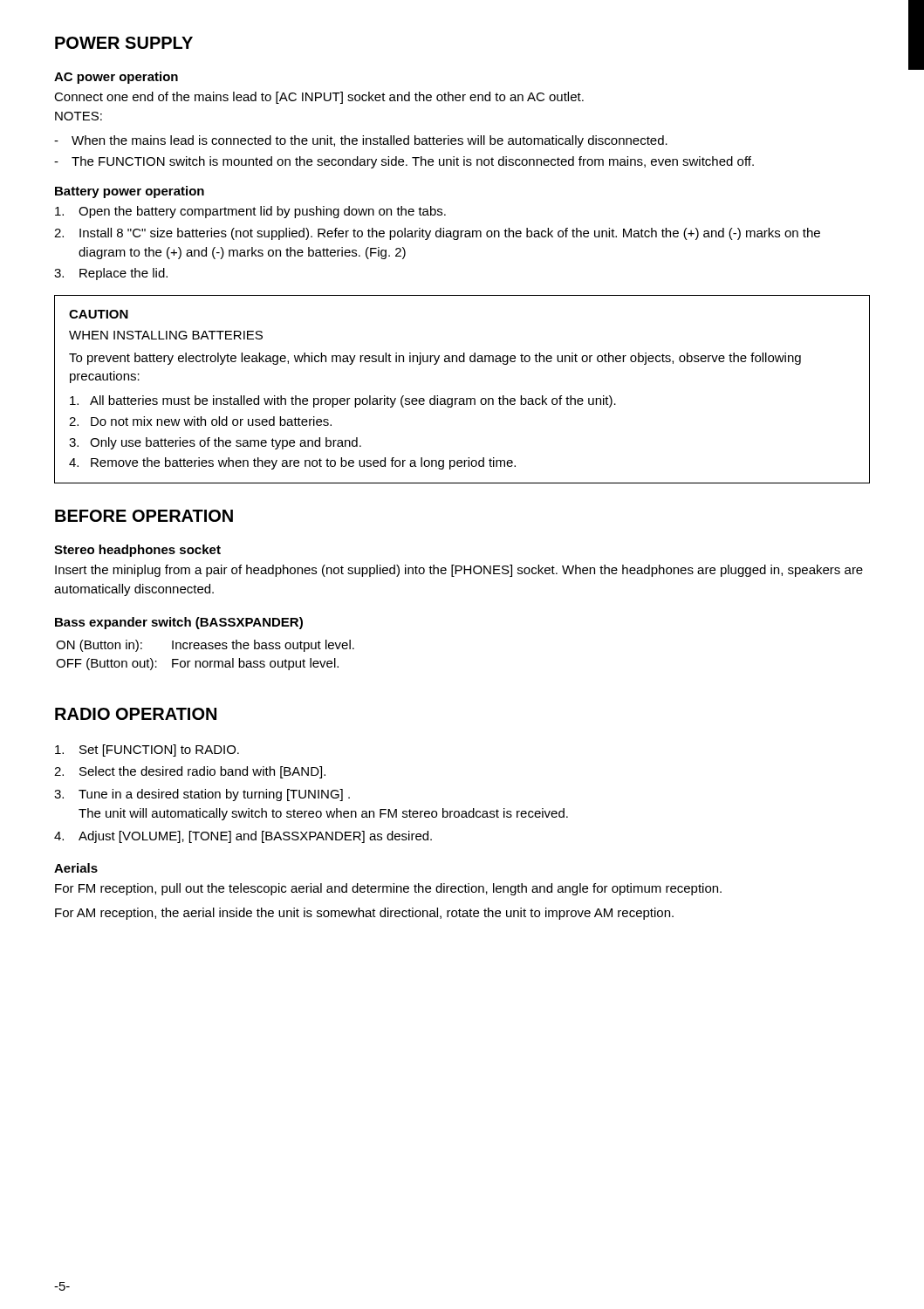Point to the text starting "AC power operation"
The width and height of the screenshot is (924, 1309).
116,78
